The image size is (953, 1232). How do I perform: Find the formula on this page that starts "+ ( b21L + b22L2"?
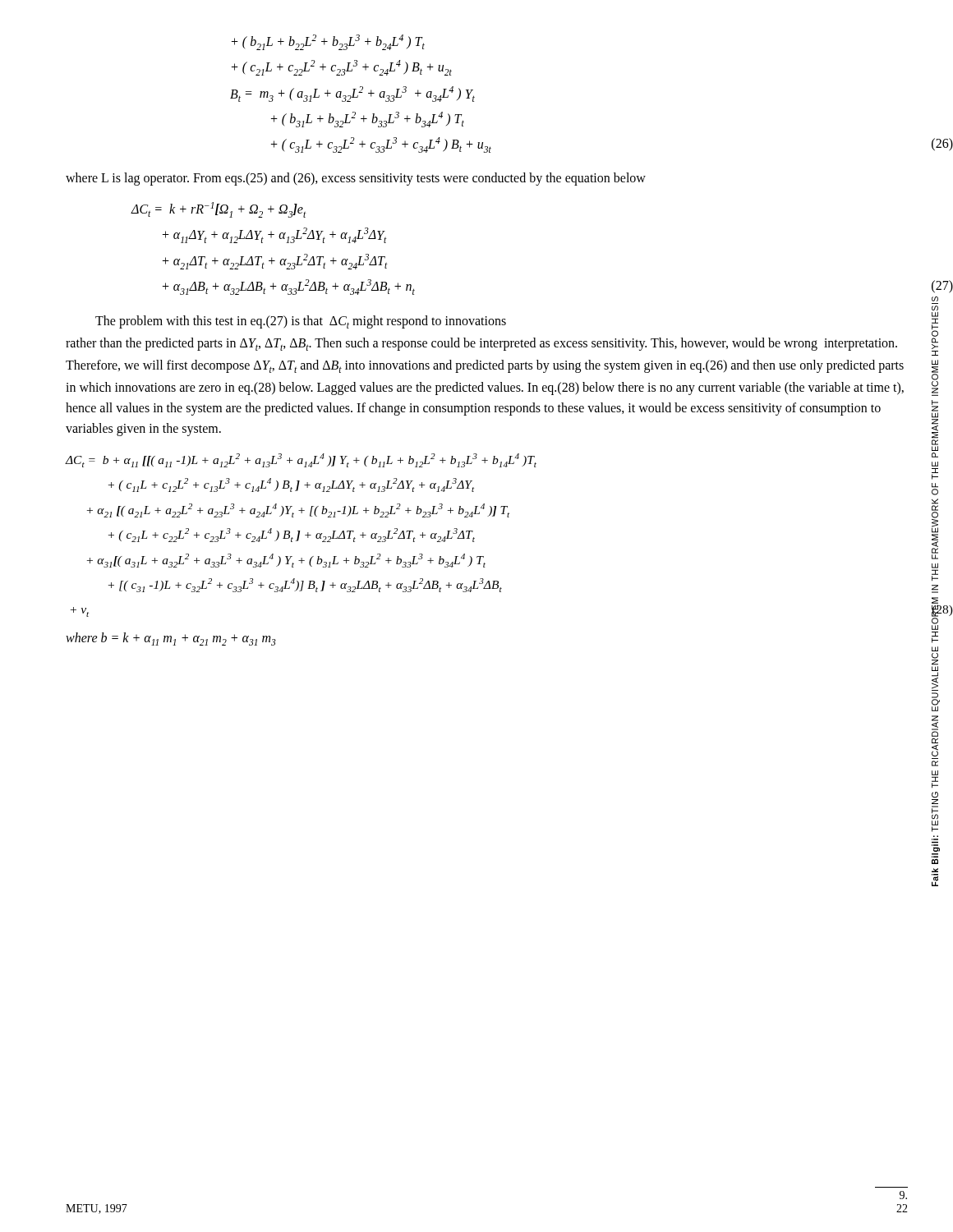pos(328,42)
